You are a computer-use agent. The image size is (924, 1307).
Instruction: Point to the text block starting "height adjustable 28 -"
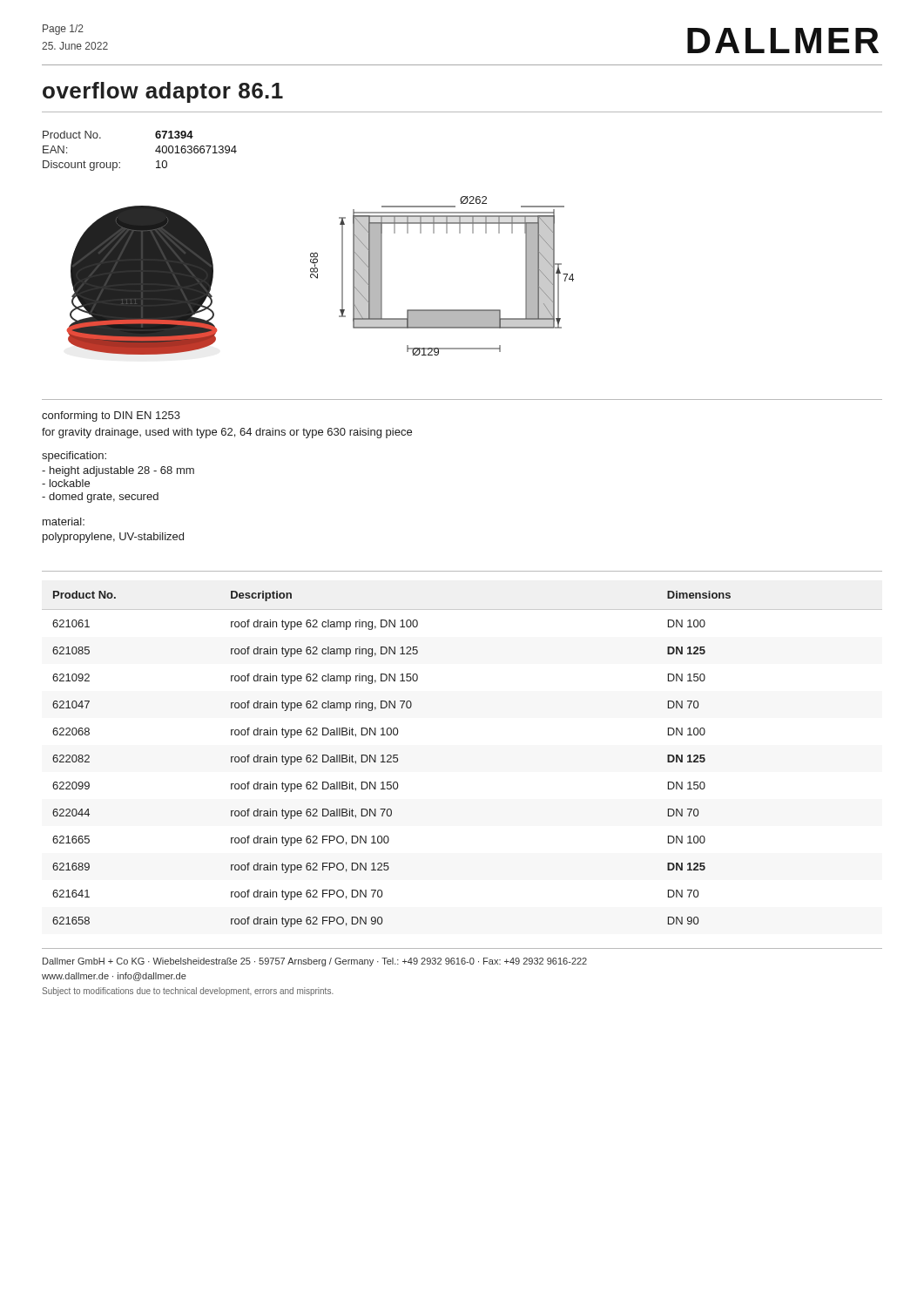point(118,470)
